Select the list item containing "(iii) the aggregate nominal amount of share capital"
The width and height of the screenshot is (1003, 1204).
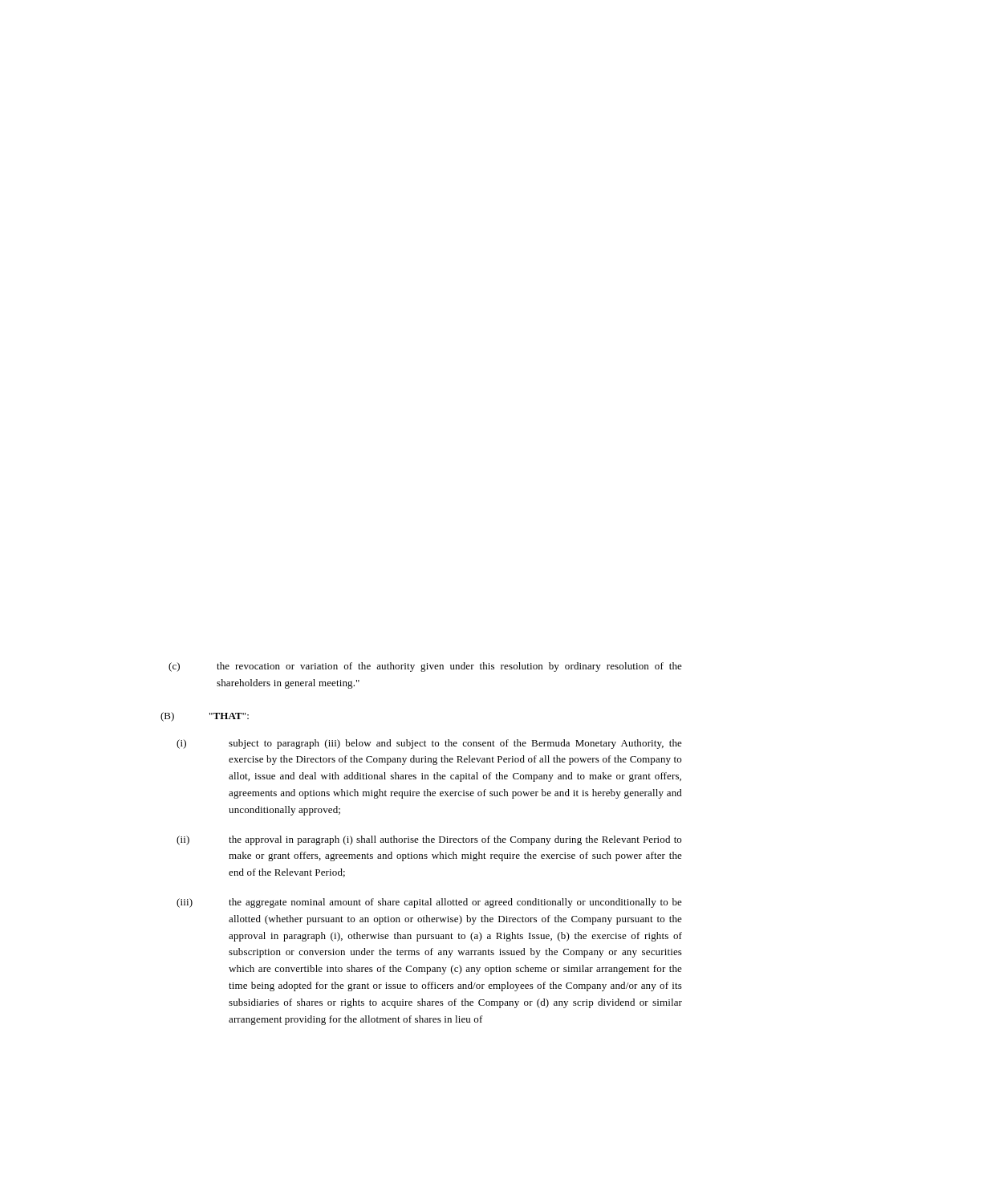[421, 961]
